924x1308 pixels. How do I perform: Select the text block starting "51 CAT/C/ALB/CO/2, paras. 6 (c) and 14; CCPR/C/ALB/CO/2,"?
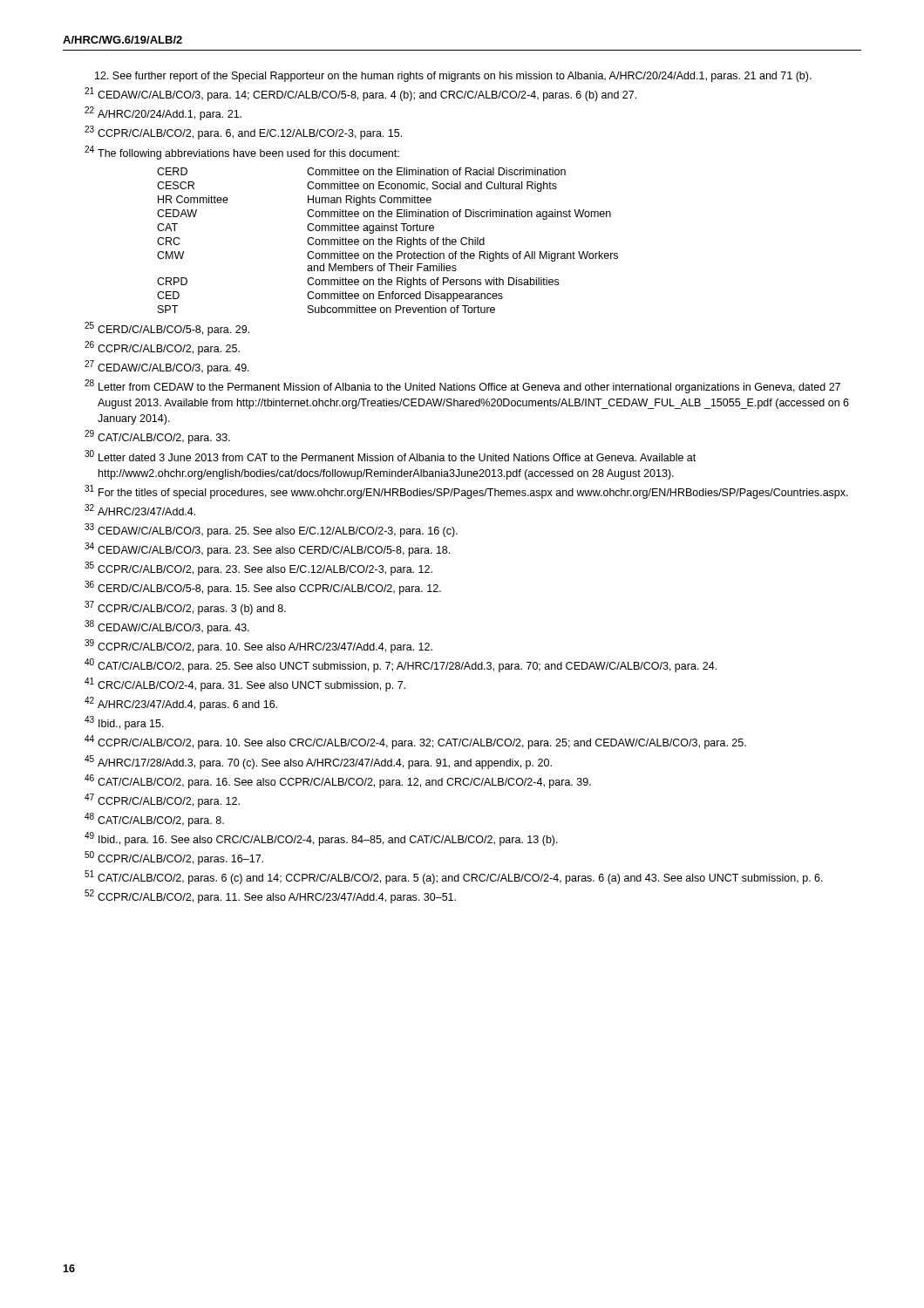click(x=443, y=878)
